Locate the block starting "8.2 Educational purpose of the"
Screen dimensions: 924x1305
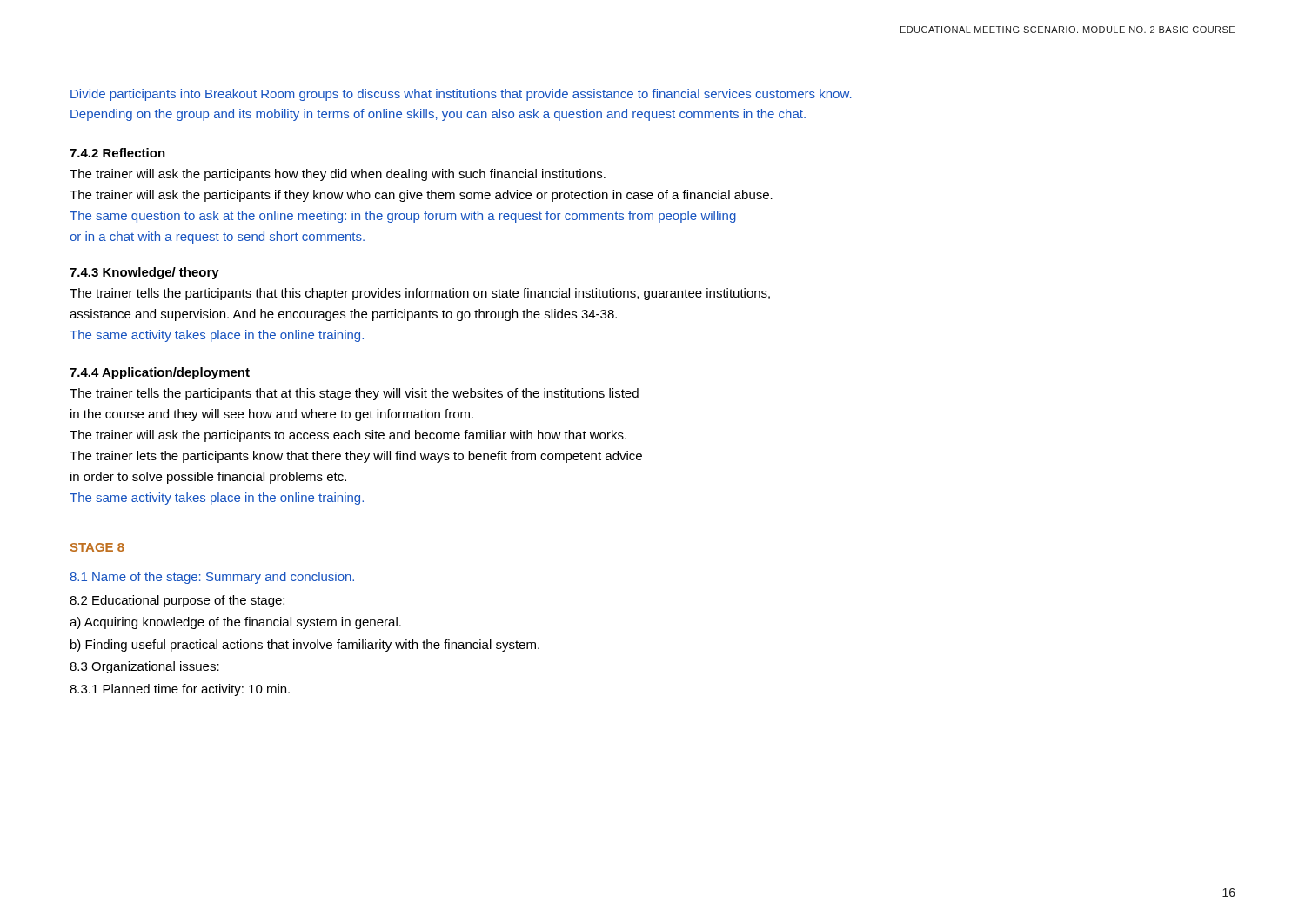point(178,599)
